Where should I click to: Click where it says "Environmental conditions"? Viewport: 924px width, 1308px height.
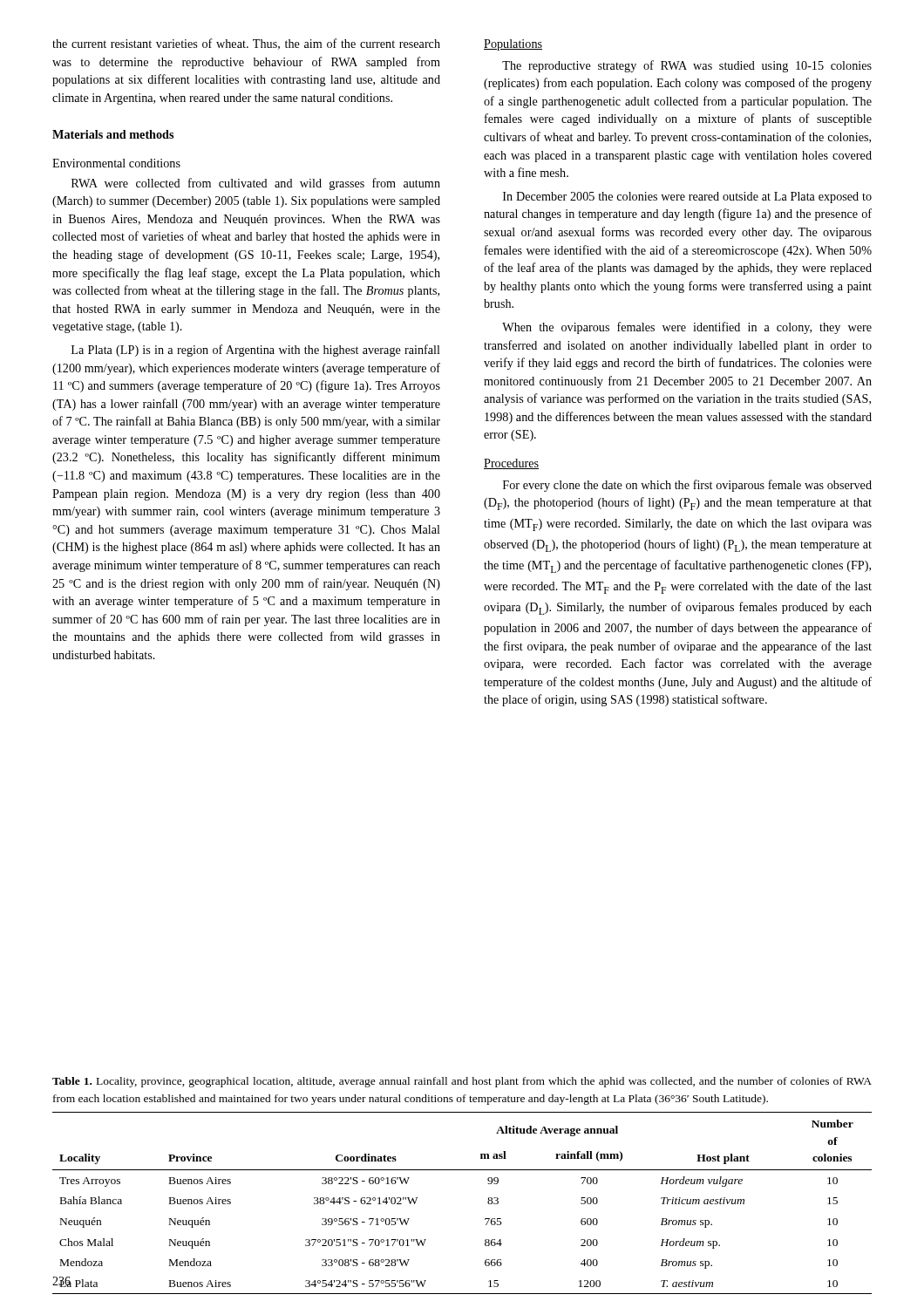[x=116, y=163]
